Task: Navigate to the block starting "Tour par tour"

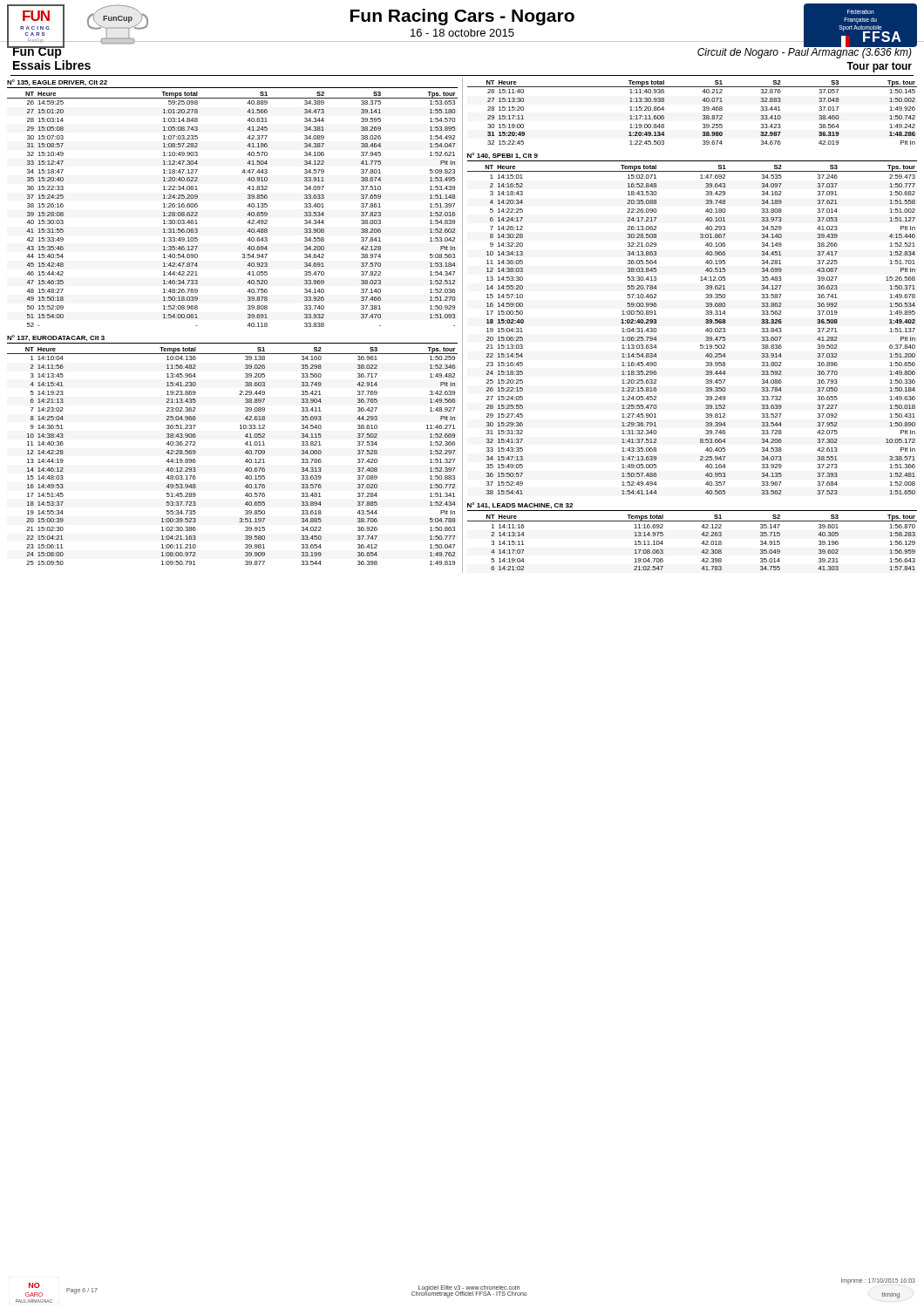Action: click(879, 66)
